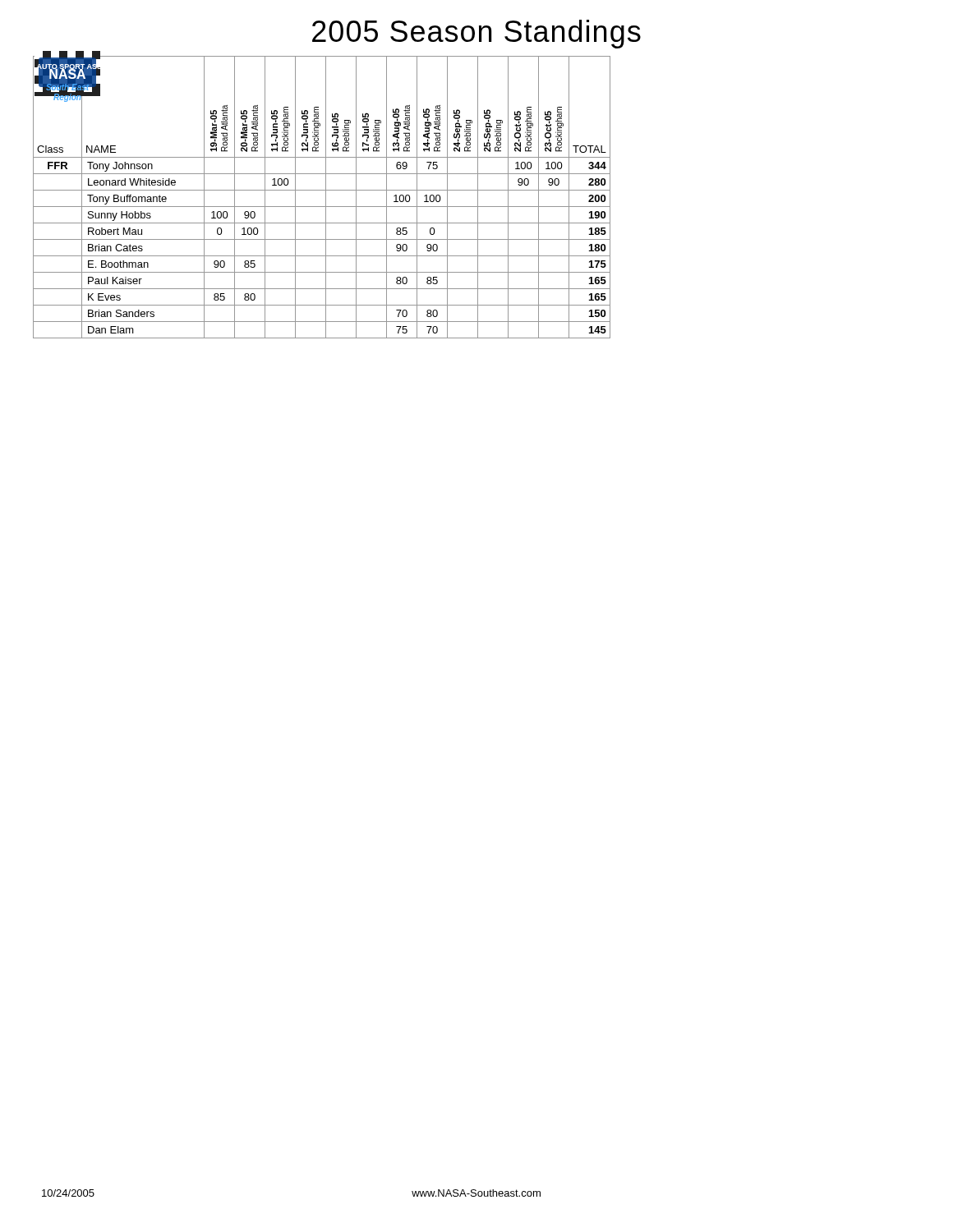Find the table that mentions "Class"
The image size is (953, 1232).
[x=476, y=197]
